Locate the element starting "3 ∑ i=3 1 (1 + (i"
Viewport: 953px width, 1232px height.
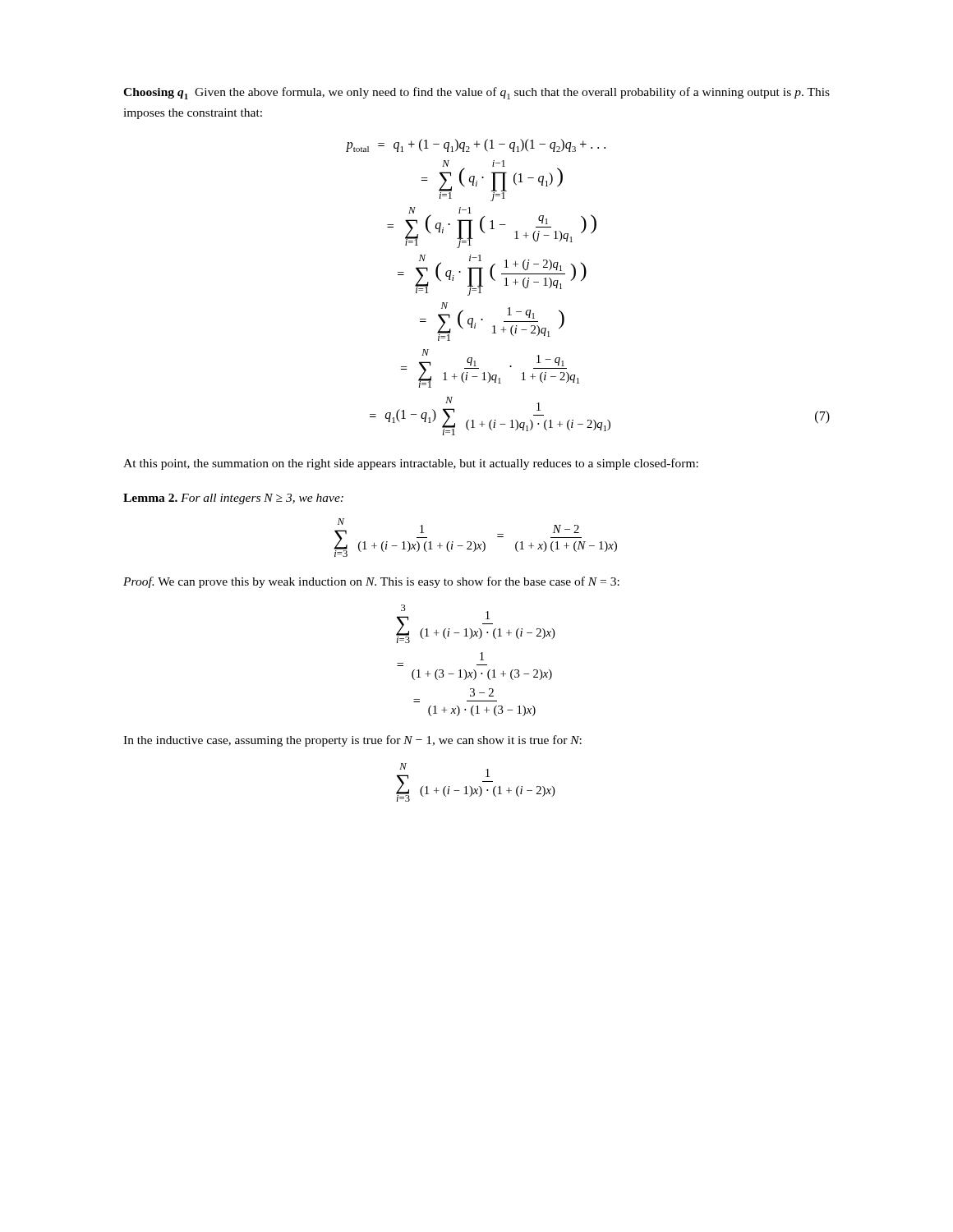[476, 660]
